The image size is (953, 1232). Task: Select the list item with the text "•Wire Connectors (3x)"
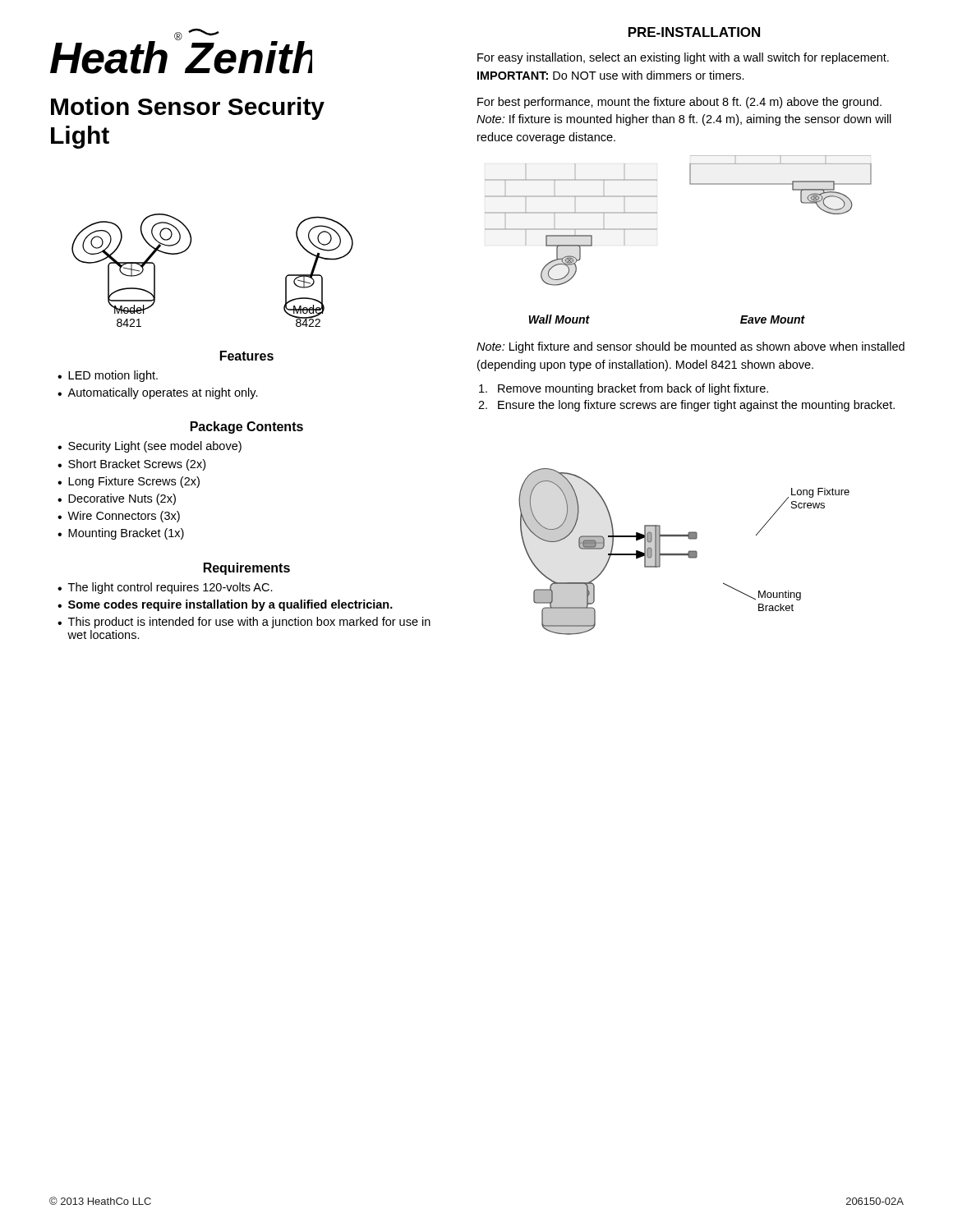119,517
